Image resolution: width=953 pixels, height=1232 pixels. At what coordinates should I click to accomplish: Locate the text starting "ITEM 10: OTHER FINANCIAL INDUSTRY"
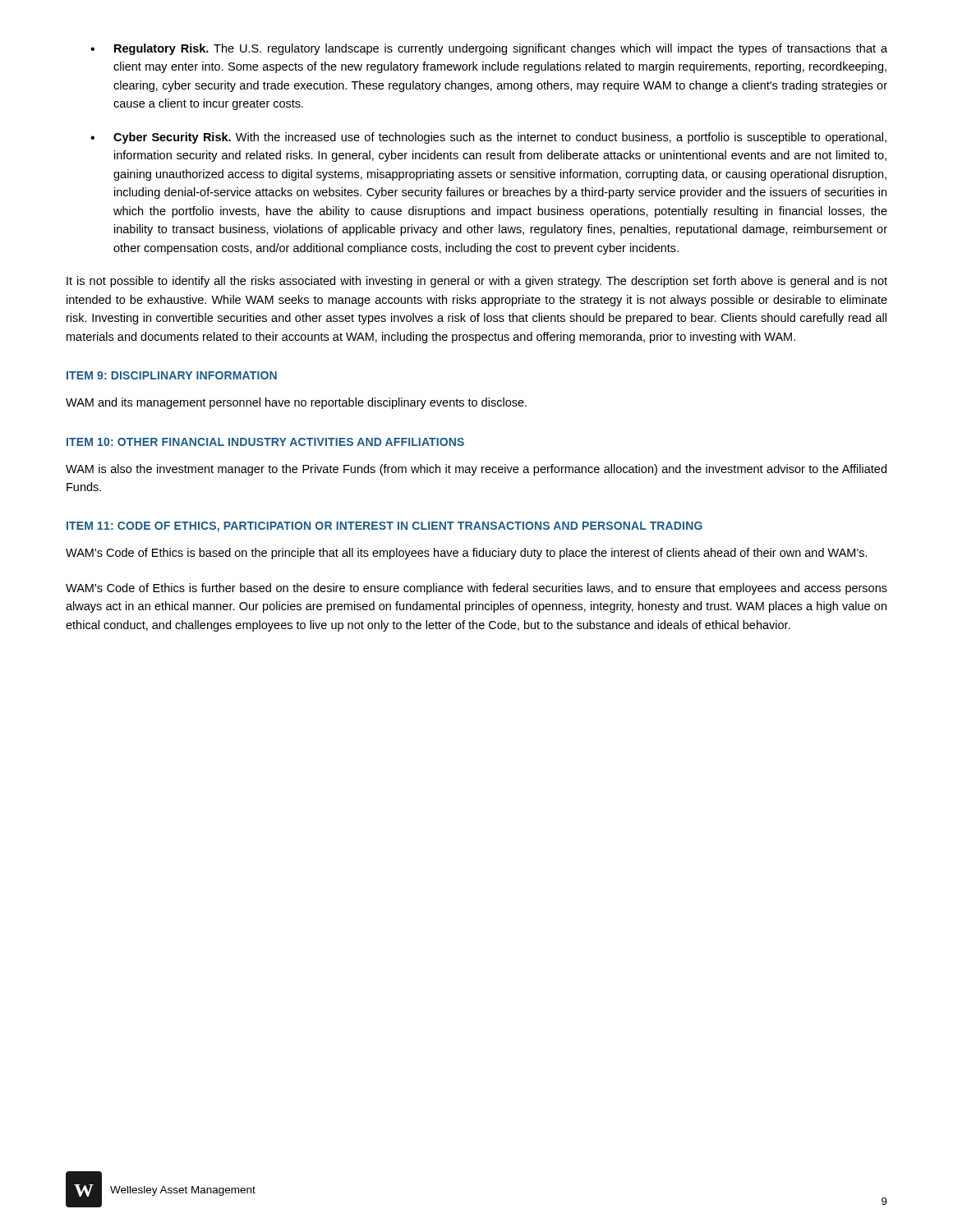point(265,441)
